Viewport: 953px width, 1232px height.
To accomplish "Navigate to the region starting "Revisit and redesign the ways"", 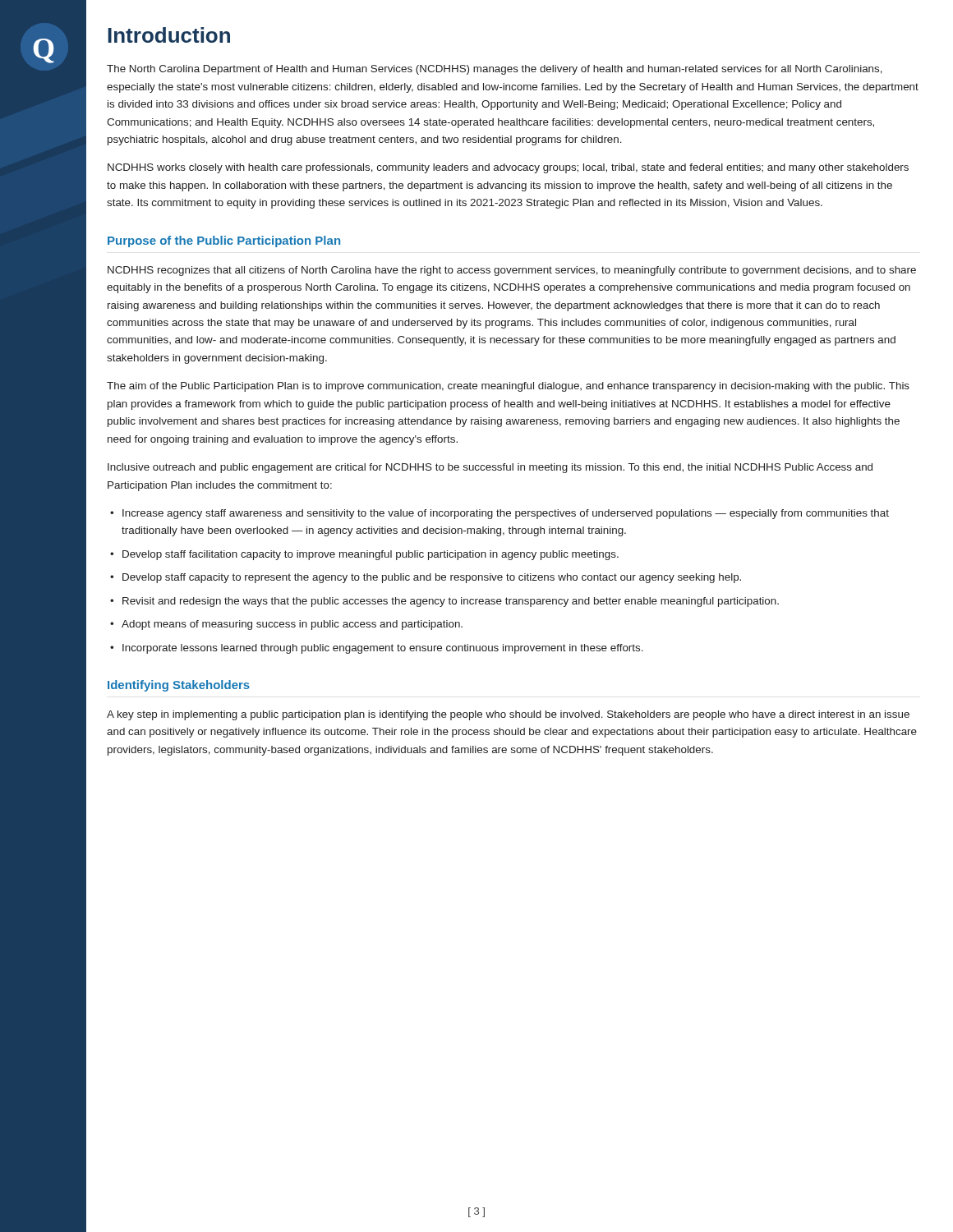I will 451,601.
